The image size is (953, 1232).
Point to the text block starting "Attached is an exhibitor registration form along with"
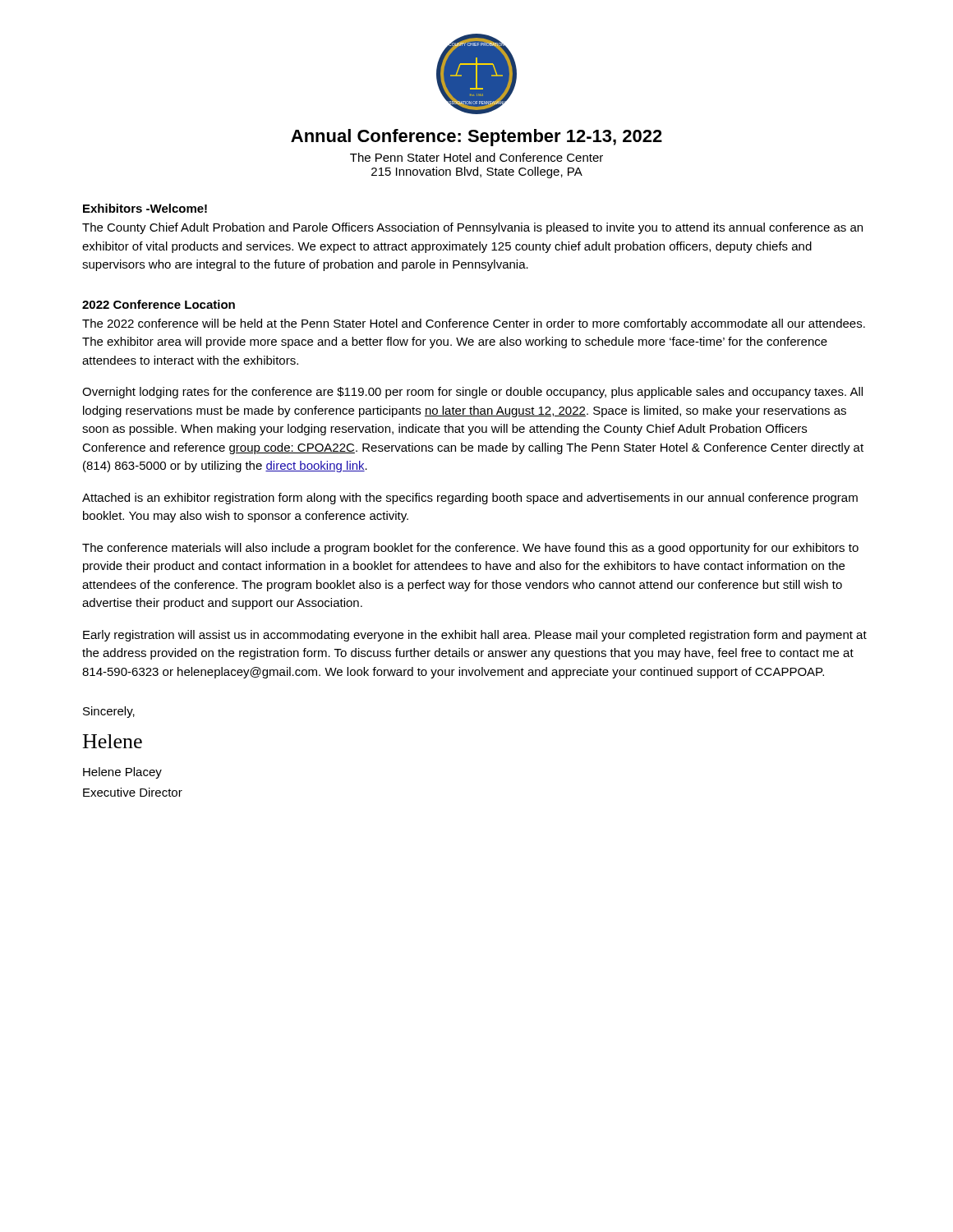pyautogui.click(x=470, y=506)
